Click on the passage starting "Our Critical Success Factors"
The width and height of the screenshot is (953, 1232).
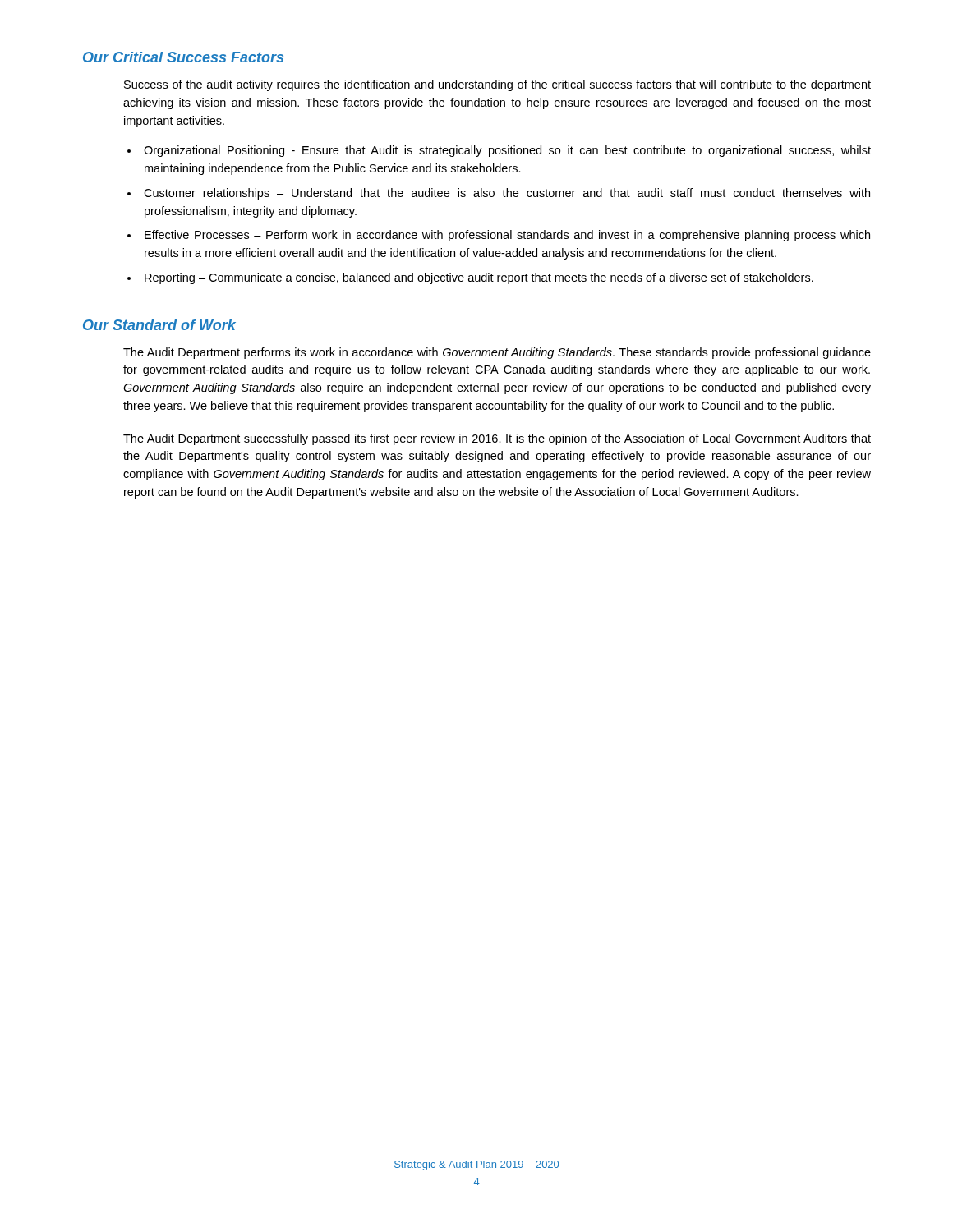tap(183, 57)
